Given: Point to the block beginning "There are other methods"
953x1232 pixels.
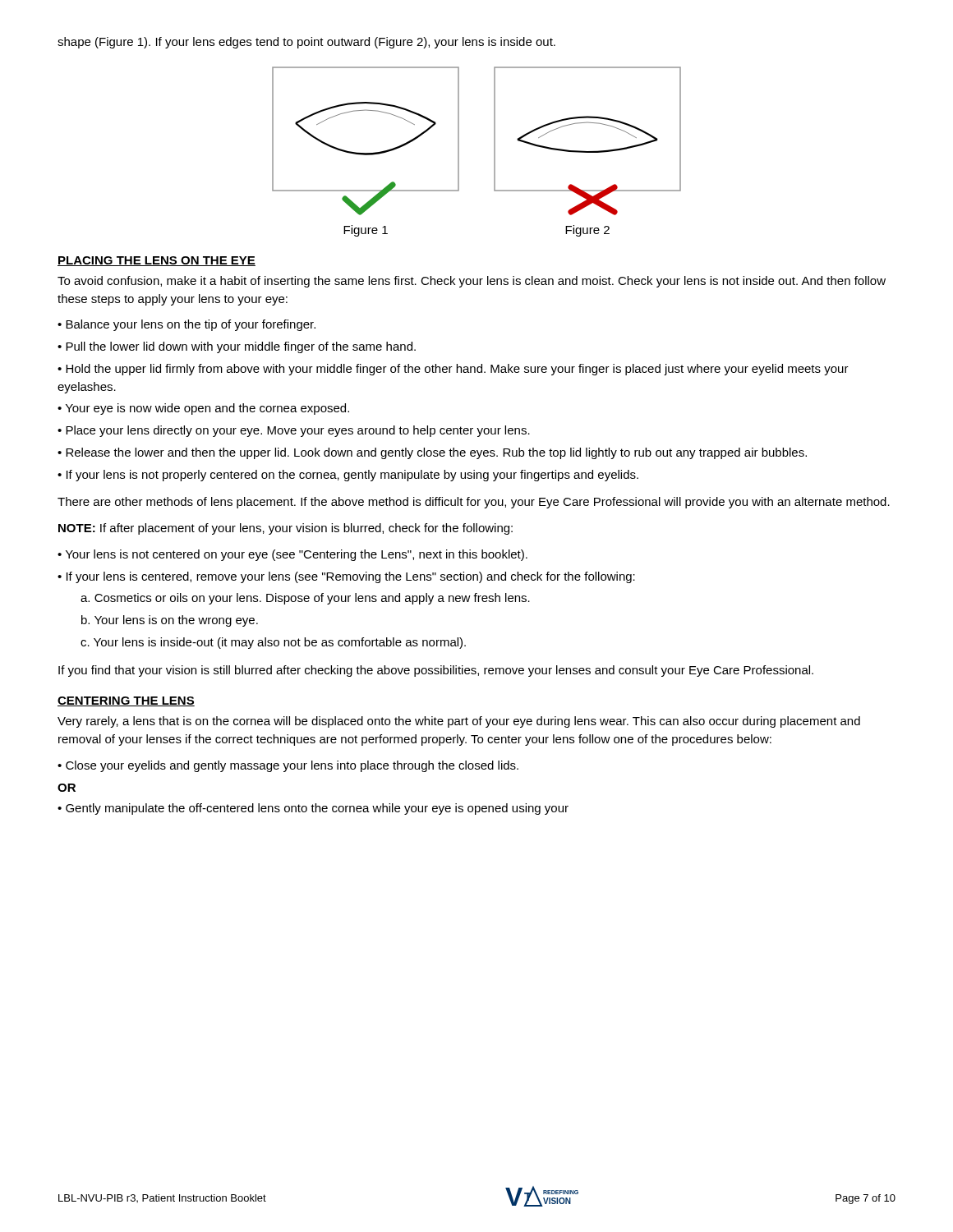Looking at the screenshot, I should [x=474, y=502].
